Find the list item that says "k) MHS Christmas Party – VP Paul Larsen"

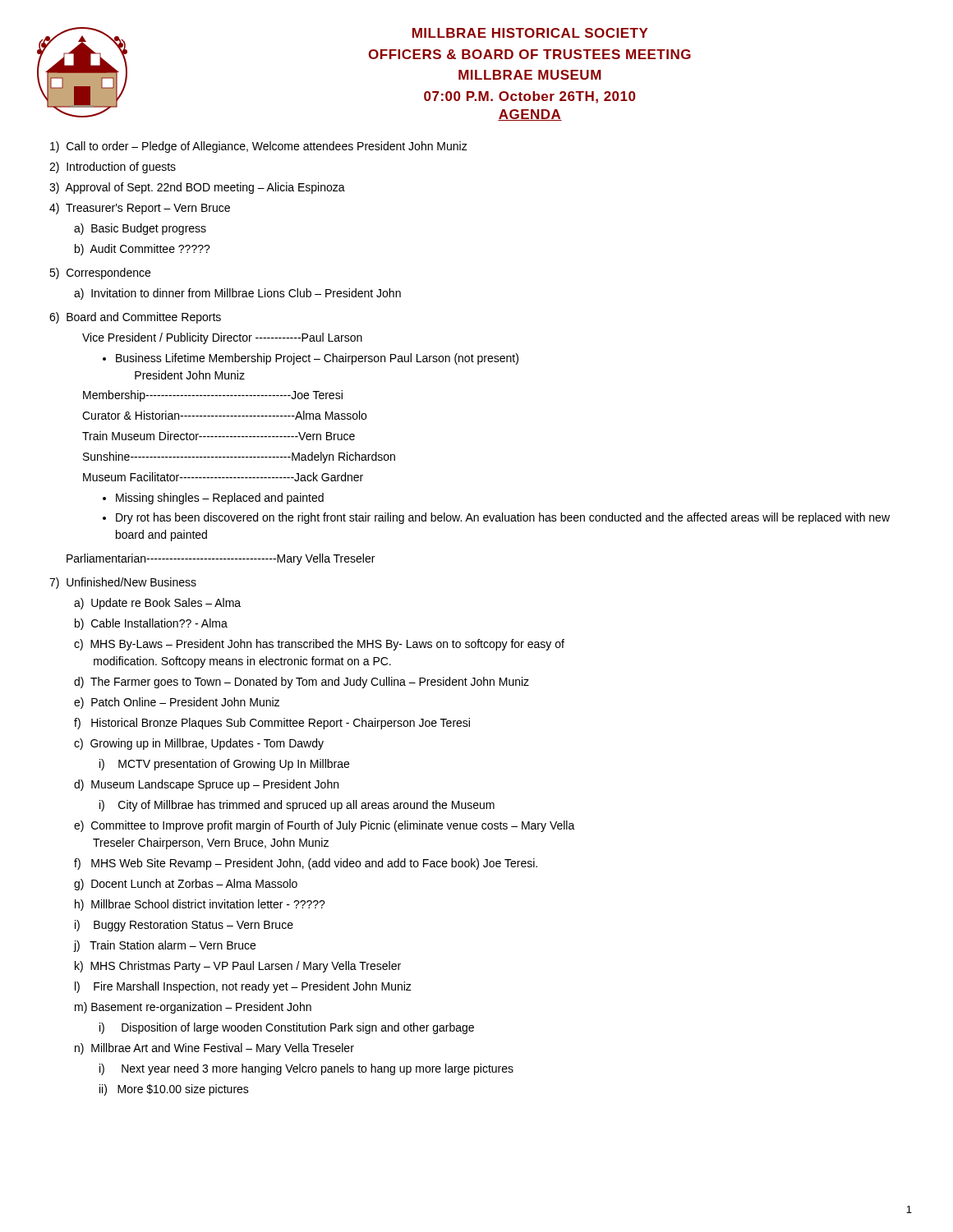click(237, 966)
